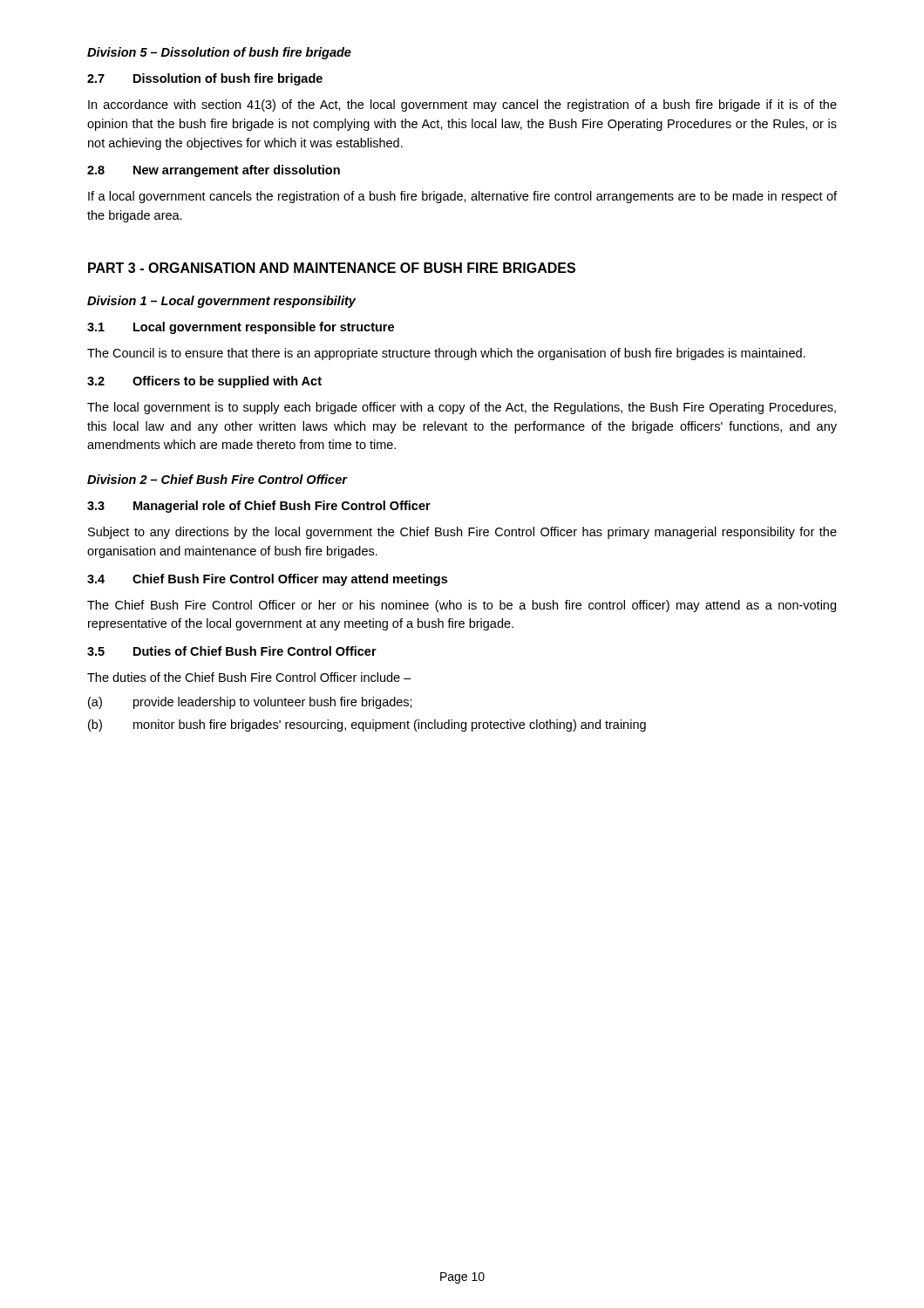This screenshot has width=924, height=1308.
Task: Where is the passage that starts "(a) provide leadership to volunteer bush fire"?
Action: click(250, 703)
